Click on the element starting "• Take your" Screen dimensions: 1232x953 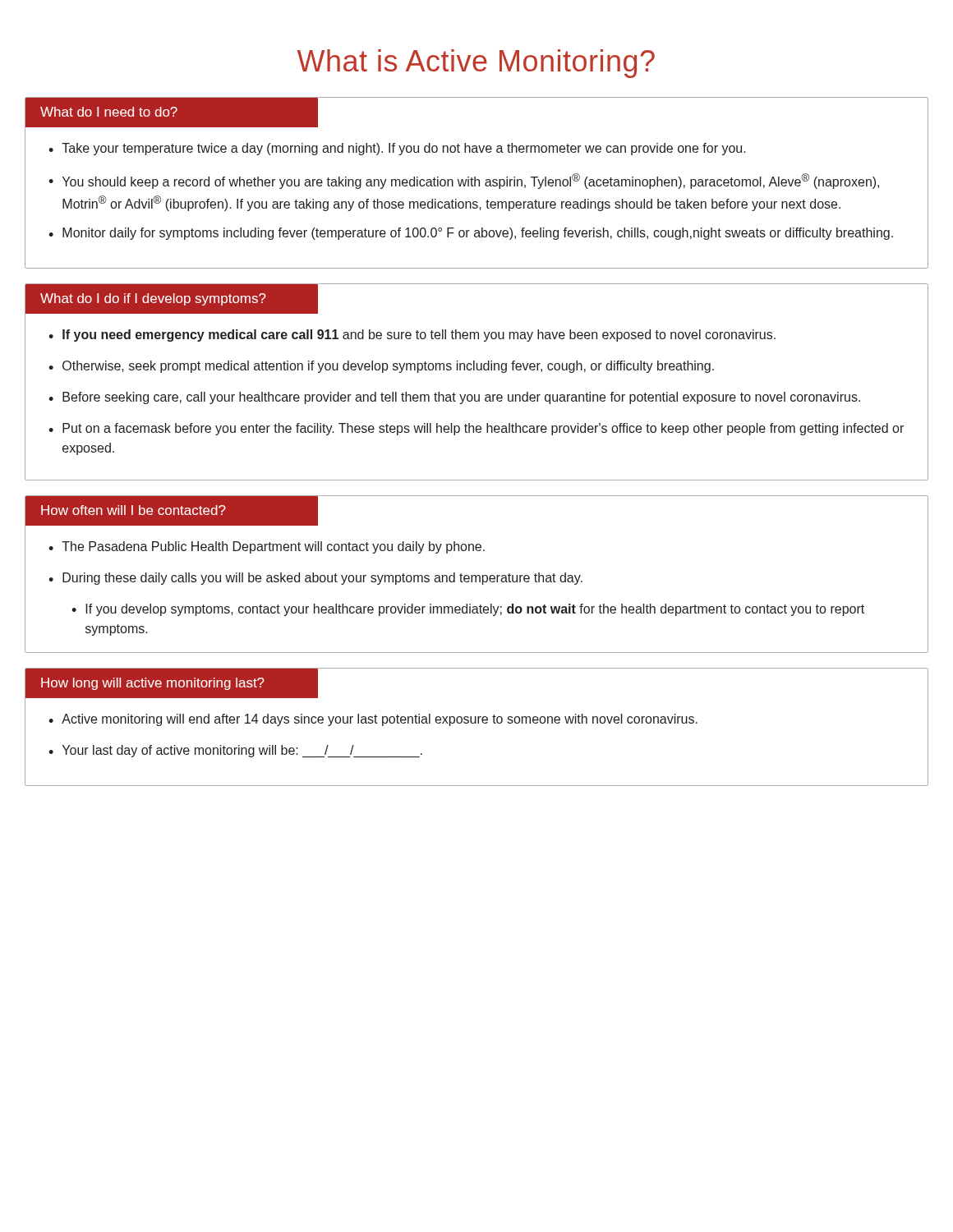coord(476,150)
